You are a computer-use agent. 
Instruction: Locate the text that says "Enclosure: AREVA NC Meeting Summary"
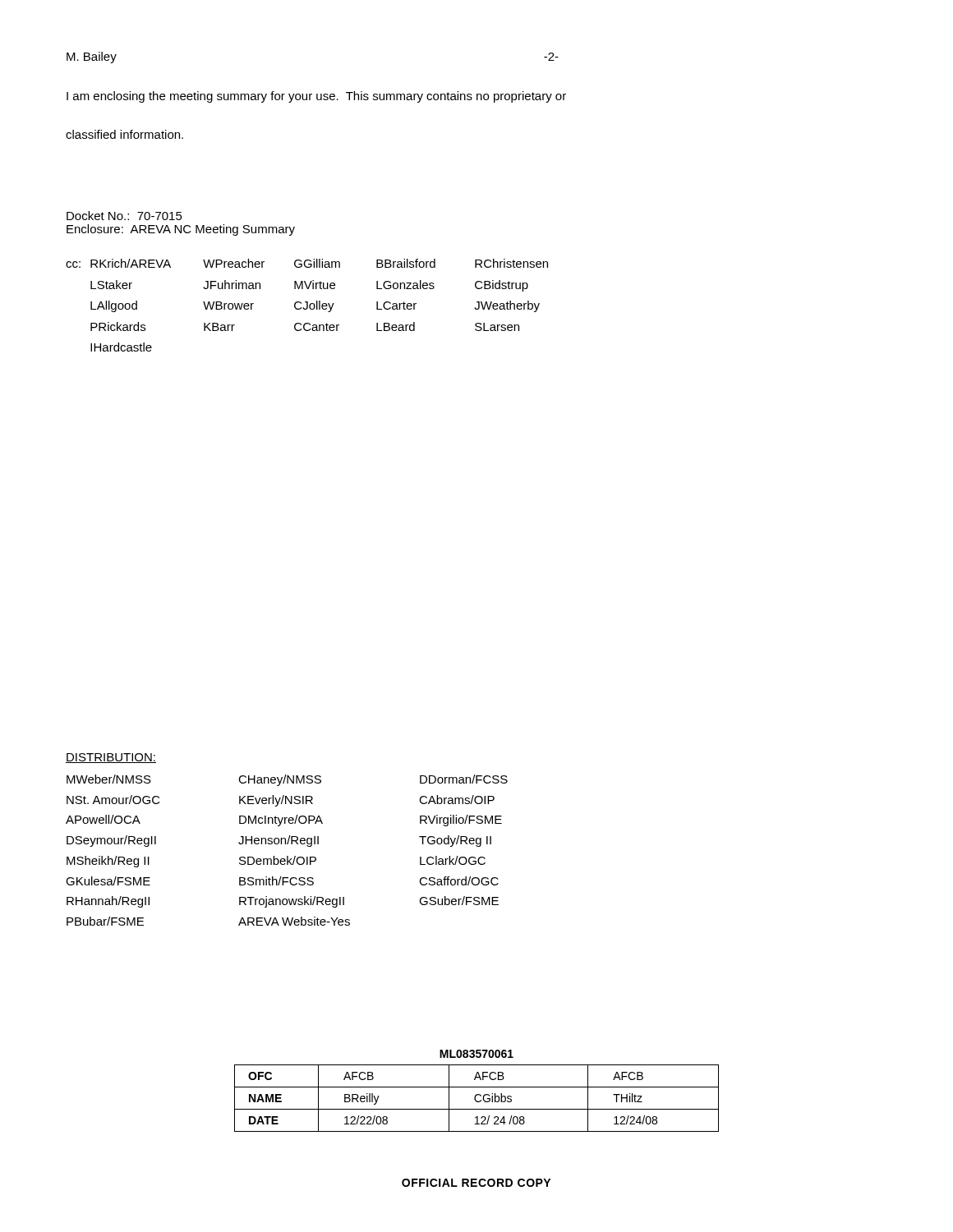[x=180, y=229]
